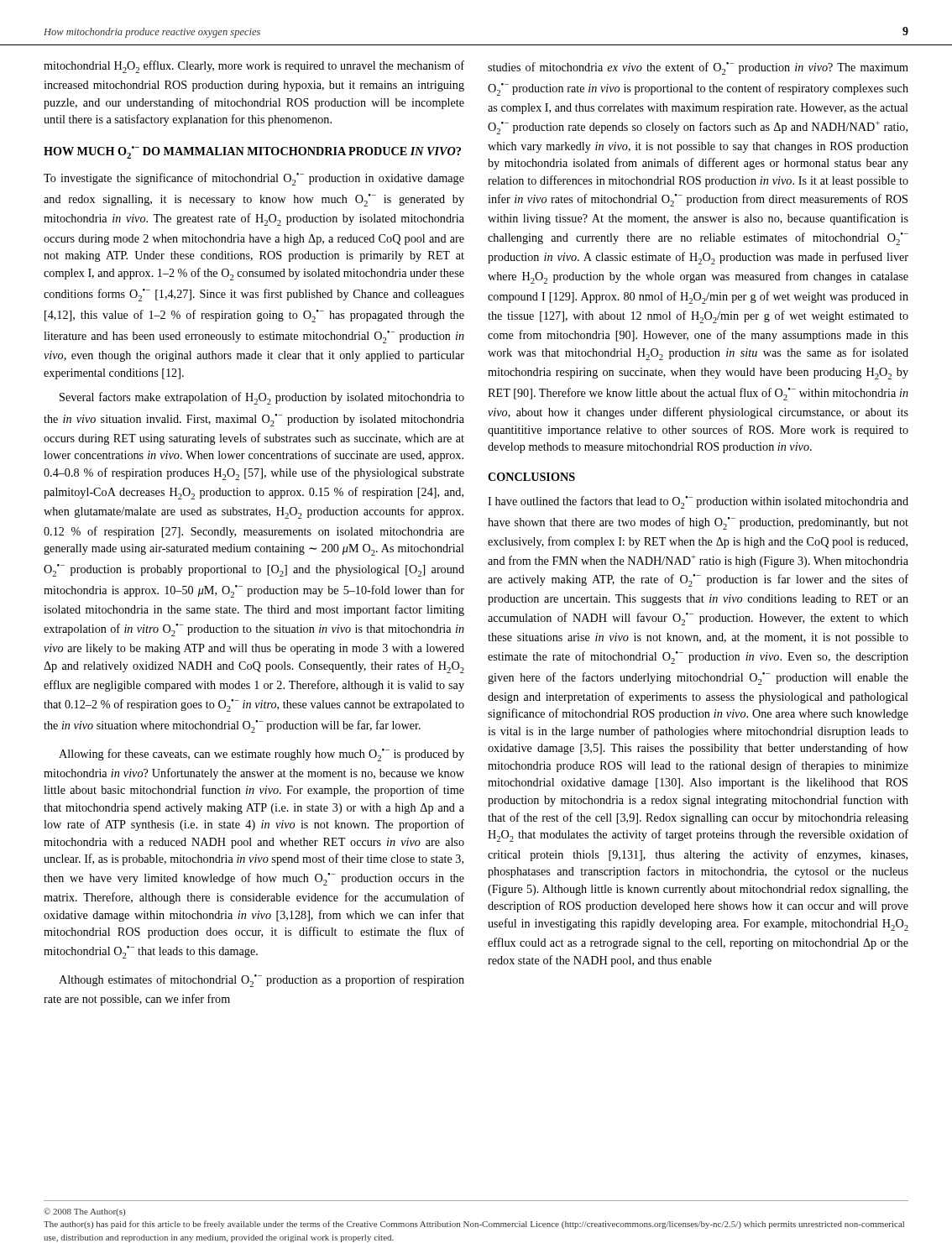Find the text block starting "I have outlined the factors that"
This screenshot has height=1259, width=952.
698,730
